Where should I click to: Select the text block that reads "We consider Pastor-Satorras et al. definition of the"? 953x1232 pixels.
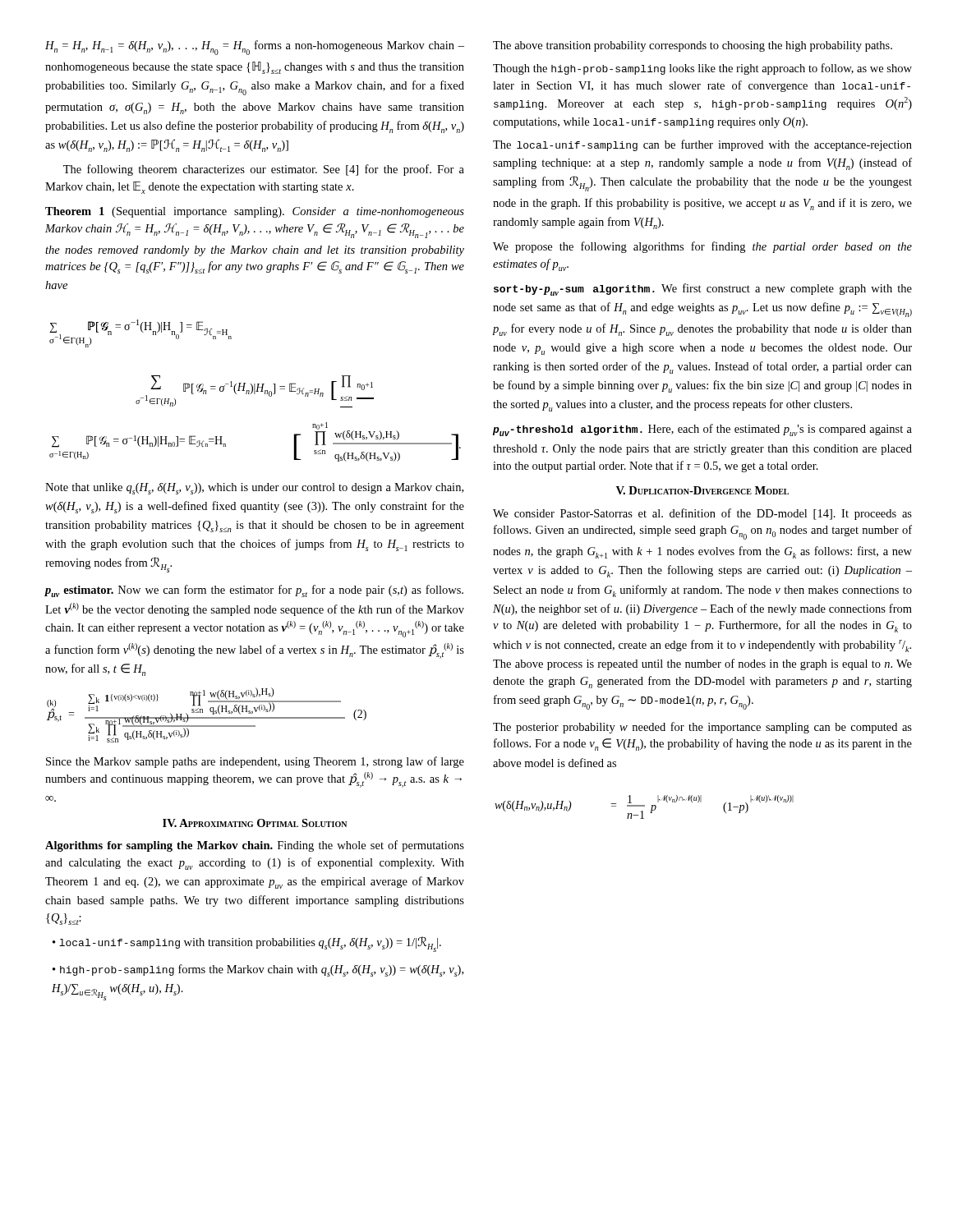pos(702,638)
